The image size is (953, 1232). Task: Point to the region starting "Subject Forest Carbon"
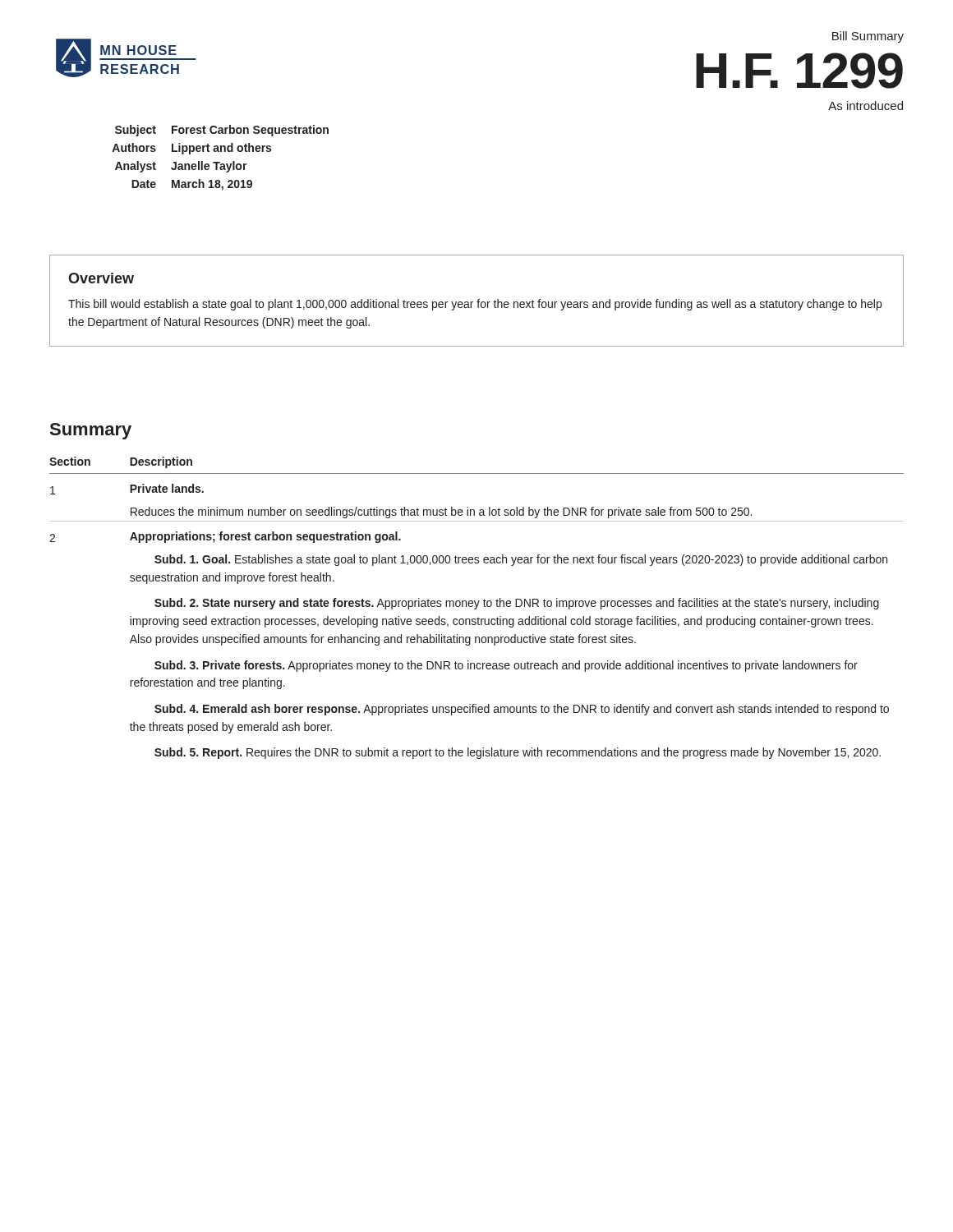(x=222, y=131)
